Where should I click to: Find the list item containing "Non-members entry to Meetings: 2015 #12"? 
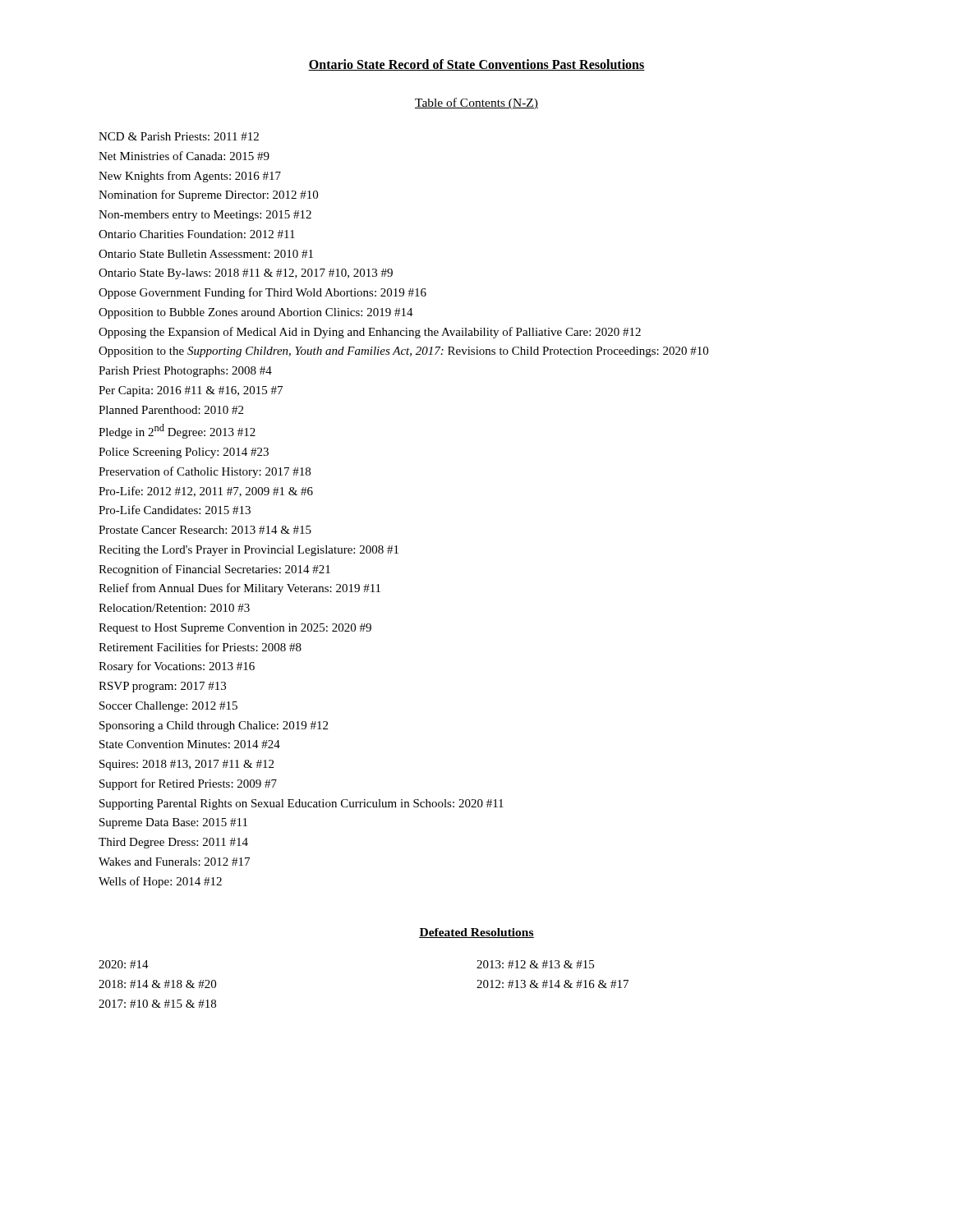click(205, 214)
